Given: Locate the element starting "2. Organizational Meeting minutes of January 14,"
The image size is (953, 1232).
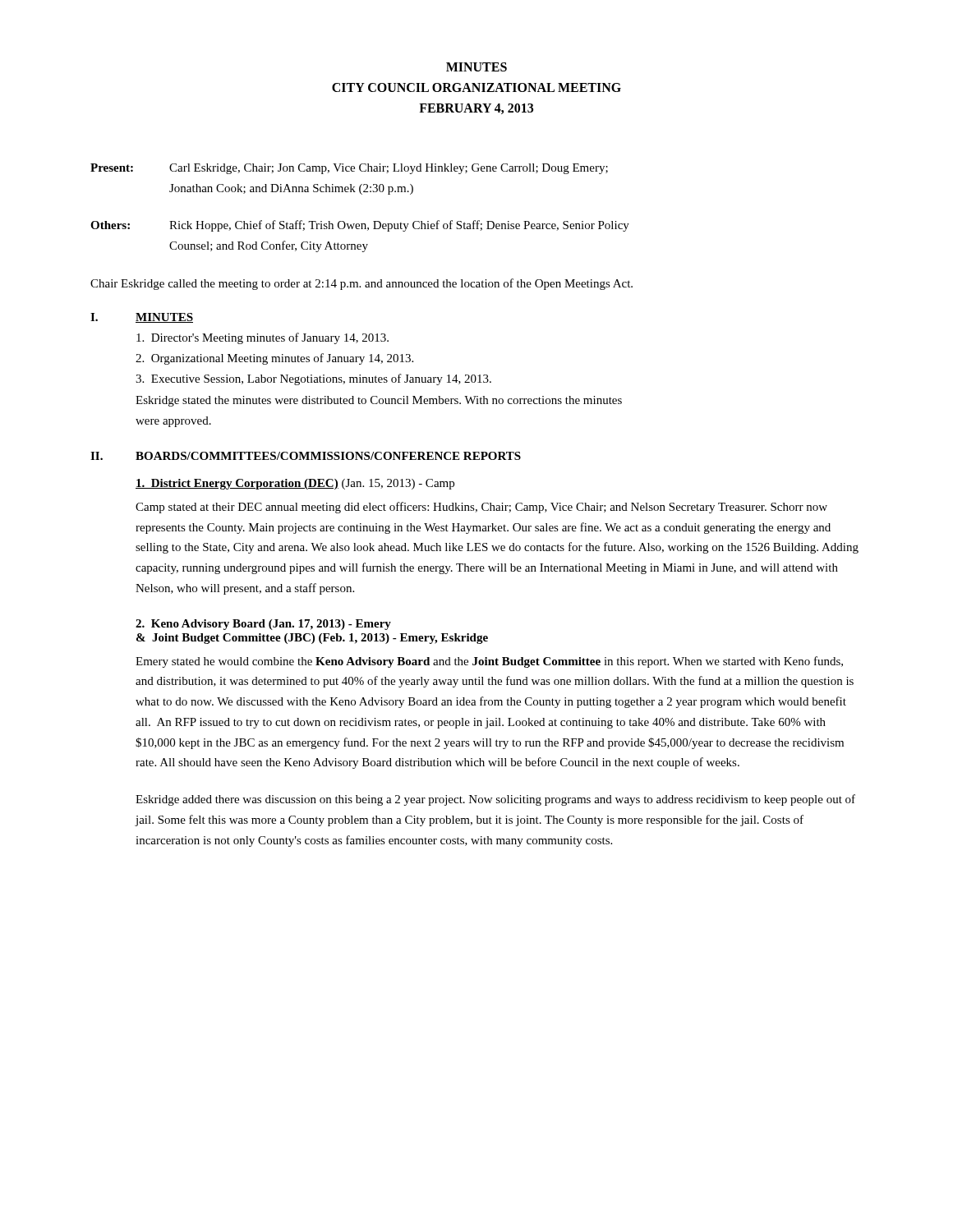Looking at the screenshot, I should pyautogui.click(x=275, y=358).
